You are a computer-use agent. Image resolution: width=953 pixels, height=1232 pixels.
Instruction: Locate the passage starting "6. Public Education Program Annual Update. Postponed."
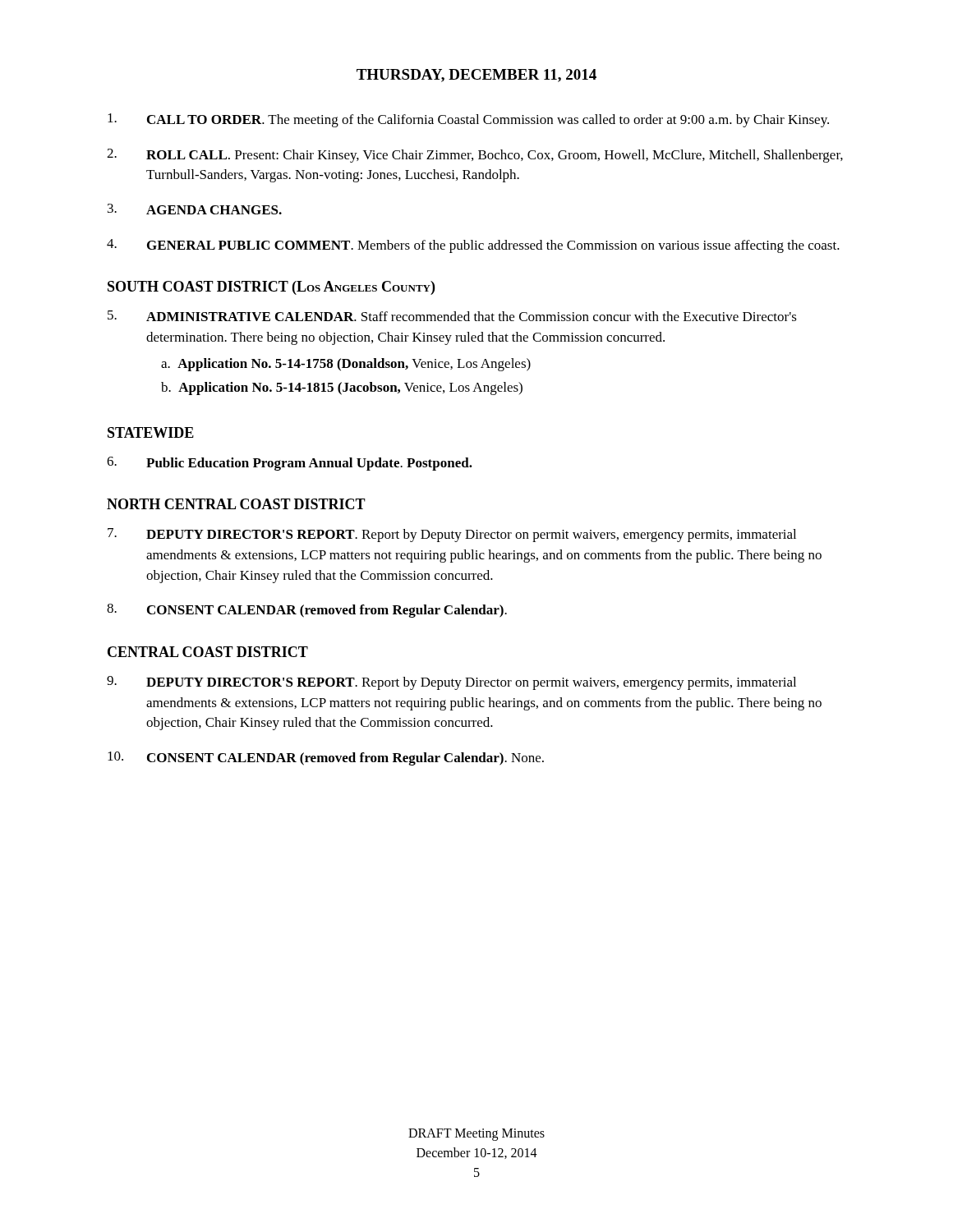coord(476,463)
